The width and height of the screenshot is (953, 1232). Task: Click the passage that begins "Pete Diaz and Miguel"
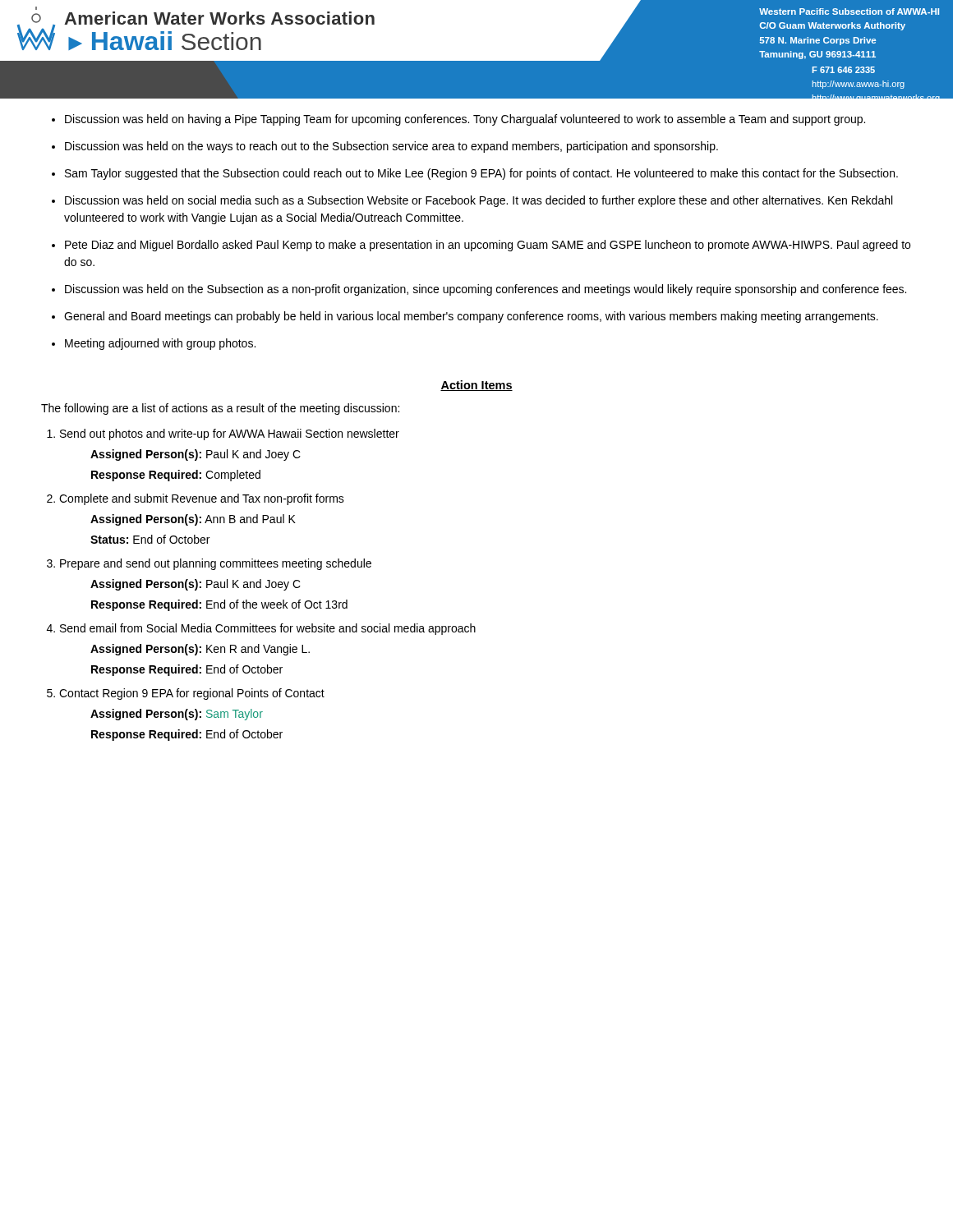pyautogui.click(x=488, y=253)
